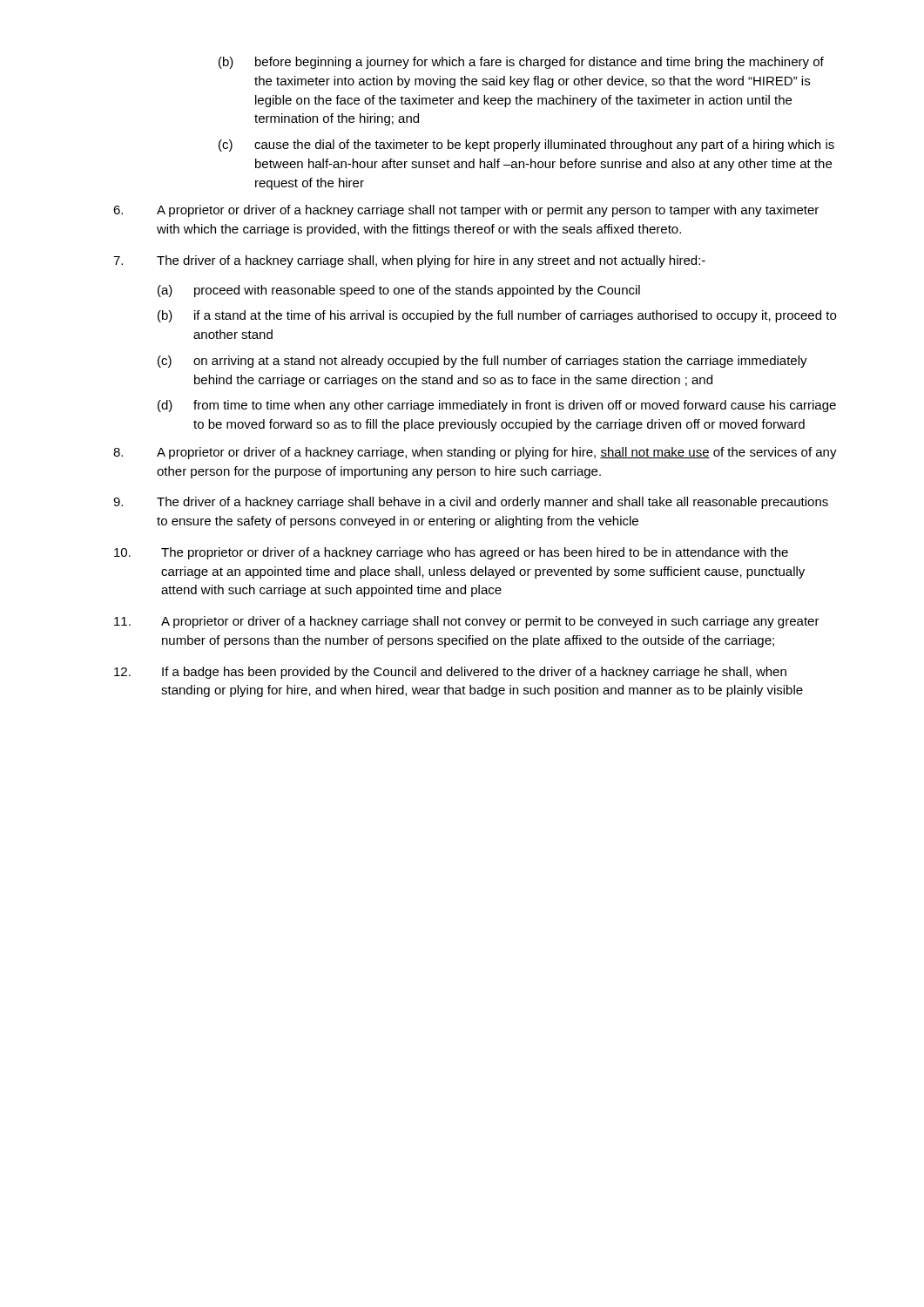Find the list item that says "7. The driver of"
Screen dimensions: 1307x924
click(475, 260)
